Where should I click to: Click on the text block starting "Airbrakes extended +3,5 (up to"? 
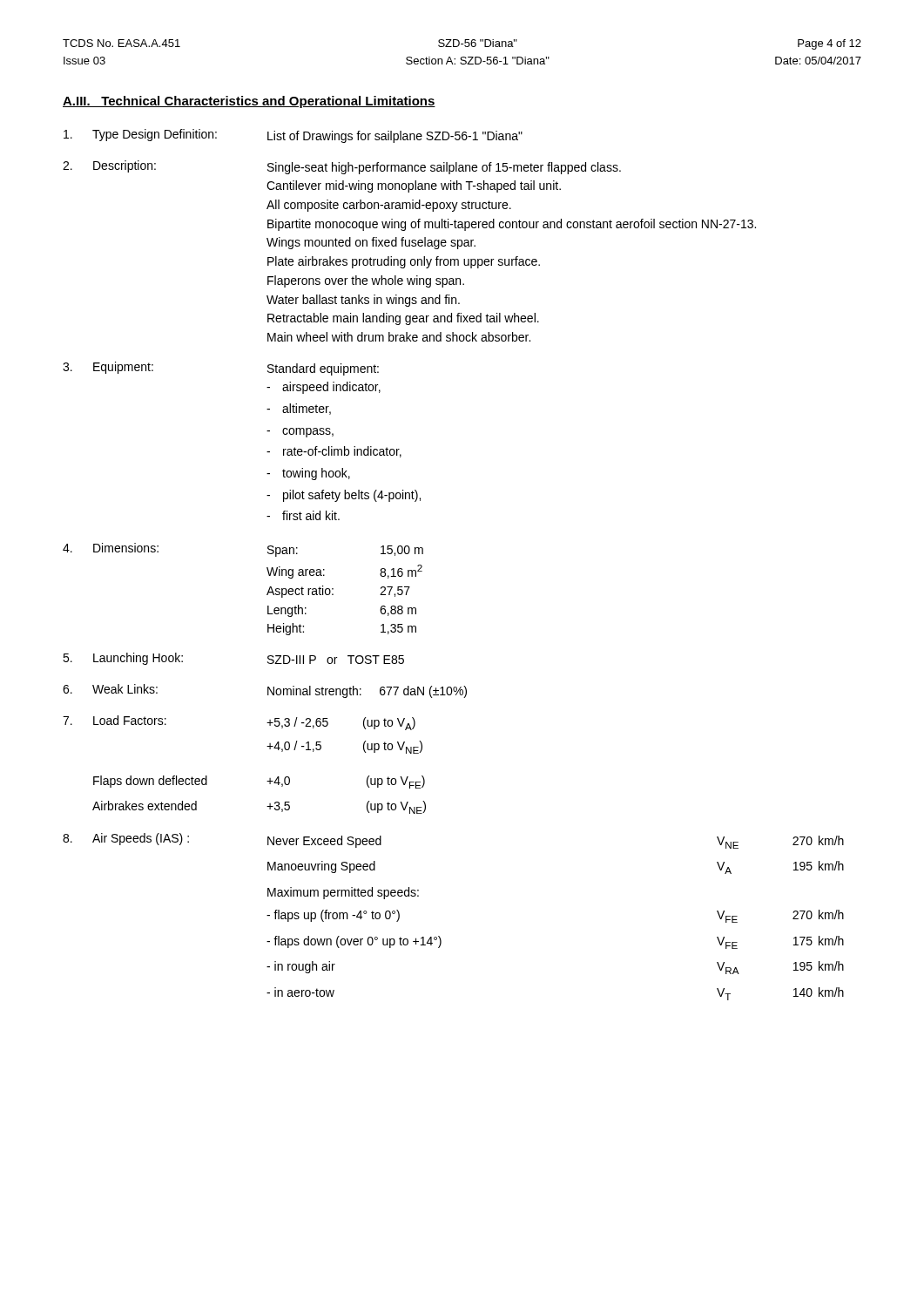click(x=141, y=807)
